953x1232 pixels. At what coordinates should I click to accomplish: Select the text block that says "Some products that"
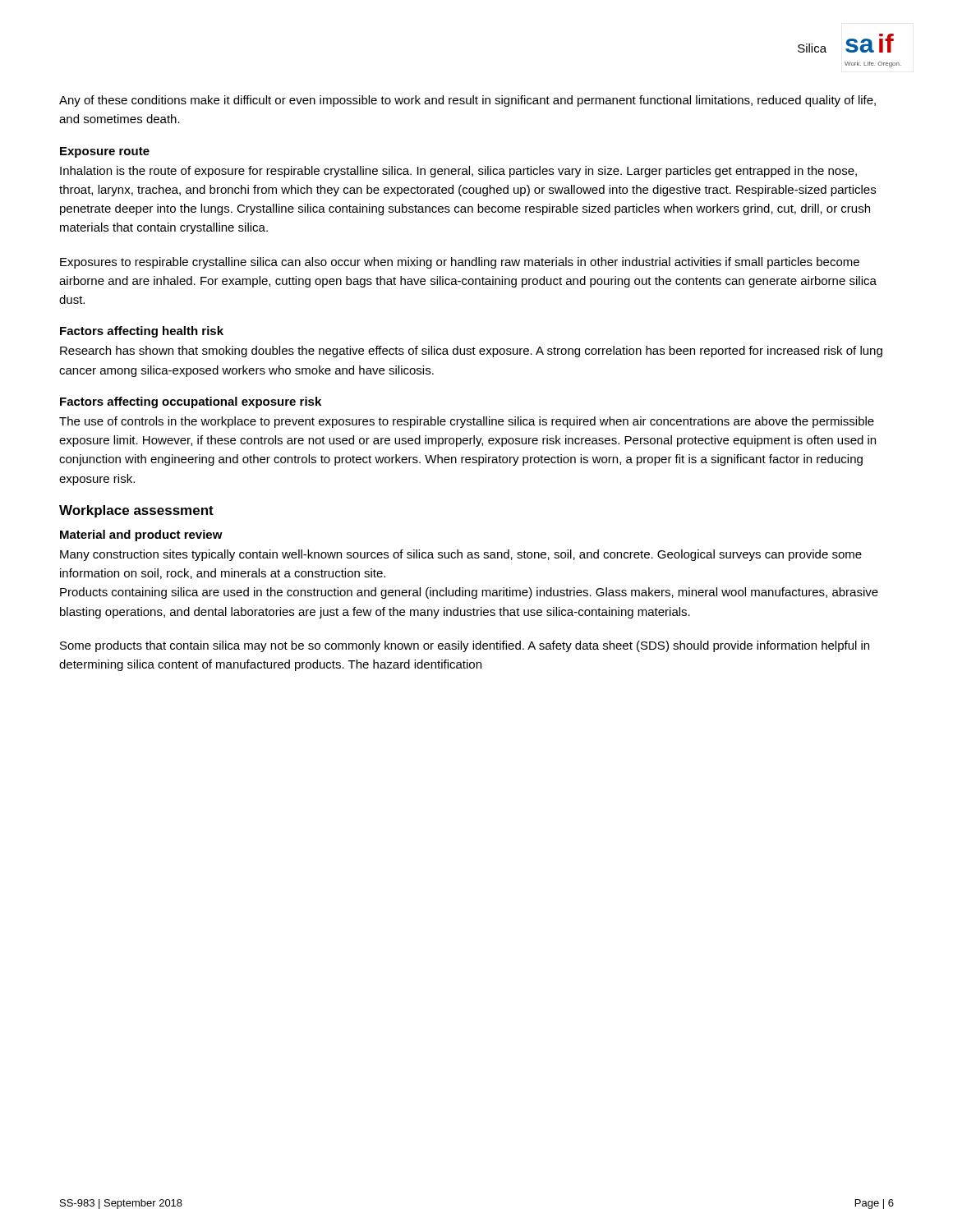465,654
